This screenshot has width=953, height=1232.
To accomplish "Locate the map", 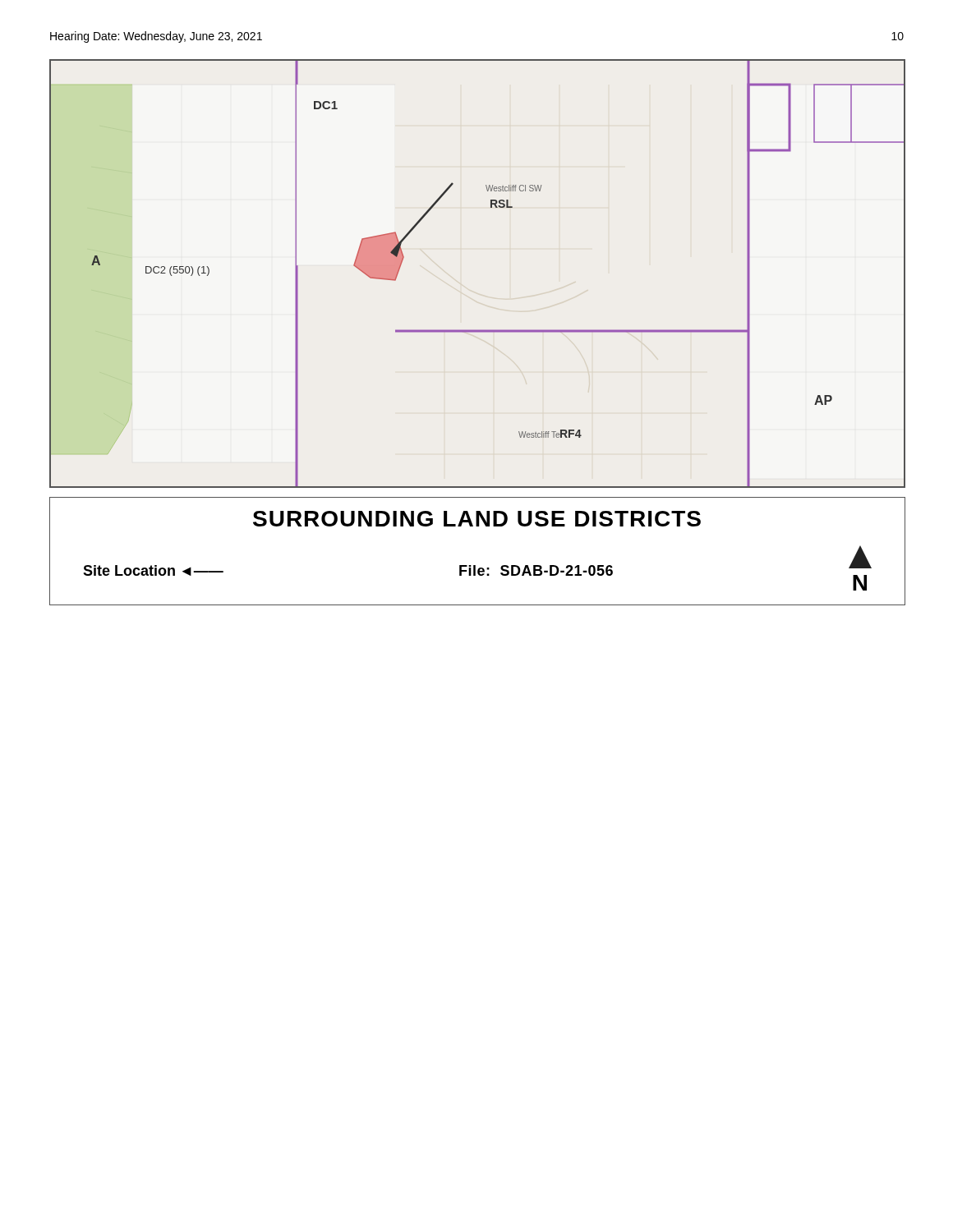I will [477, 274].
